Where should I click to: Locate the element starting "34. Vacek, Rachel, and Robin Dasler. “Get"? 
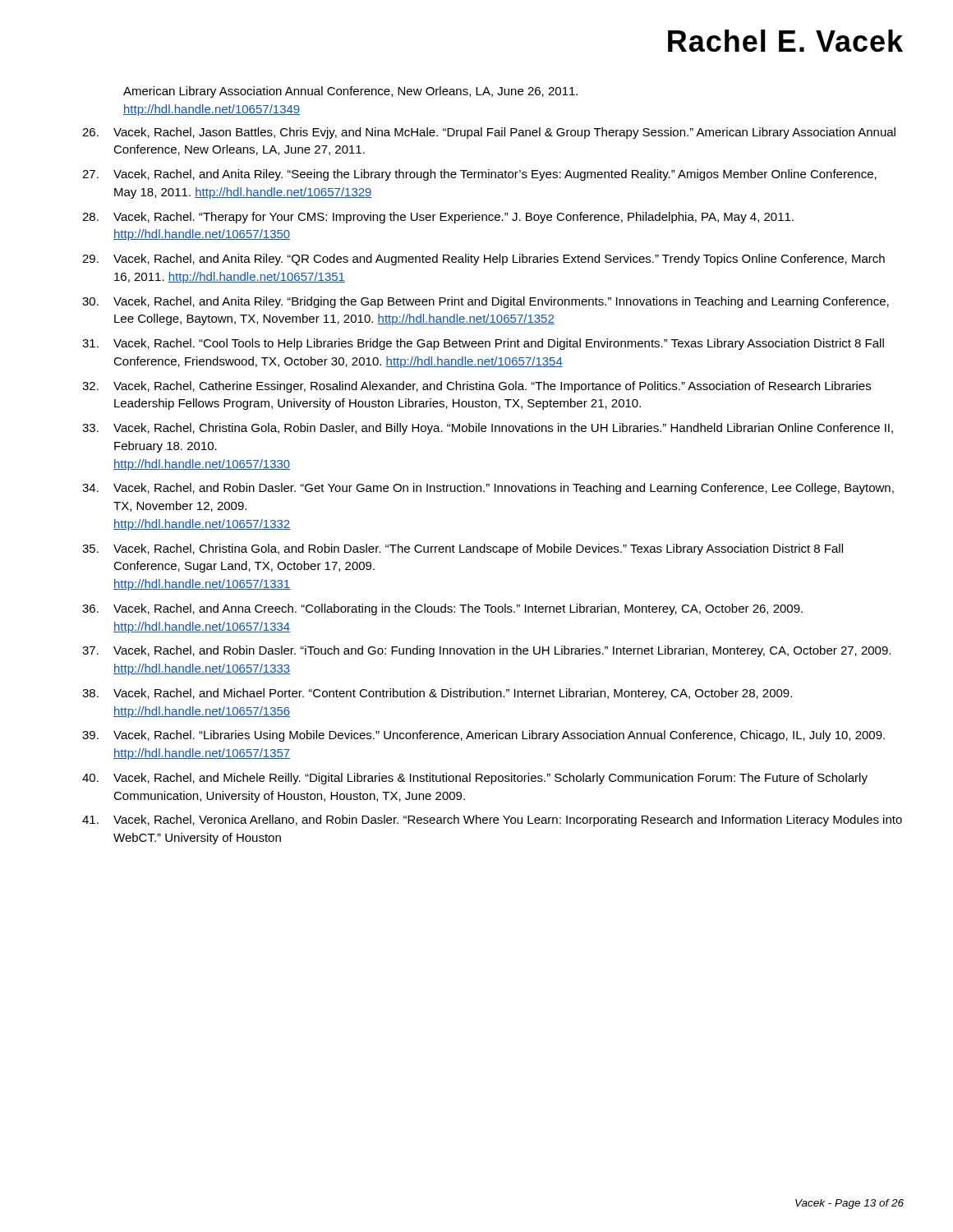(x=488, y=489)
